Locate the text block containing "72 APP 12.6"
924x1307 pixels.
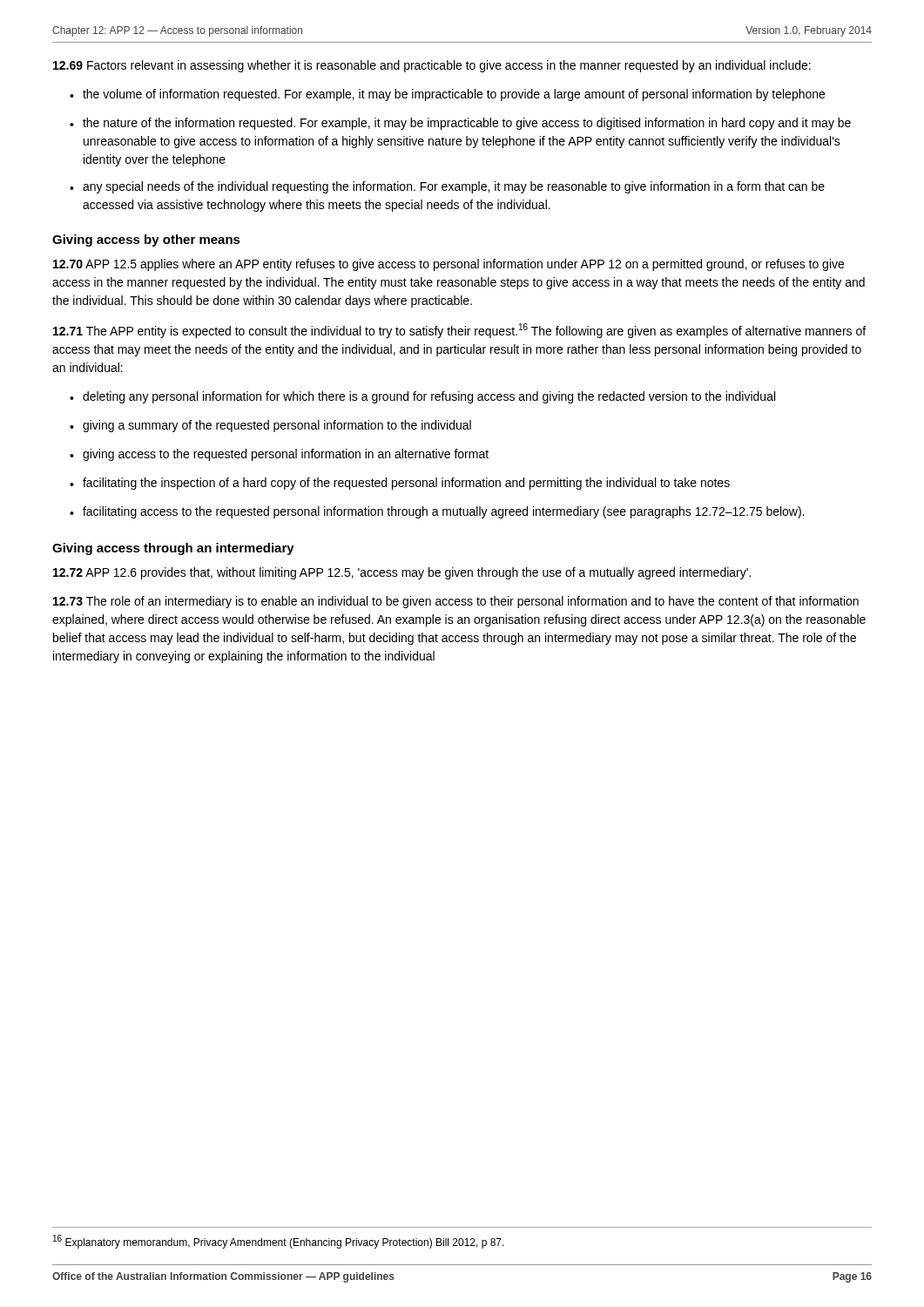pyautogui.click(x=402, y=572)
